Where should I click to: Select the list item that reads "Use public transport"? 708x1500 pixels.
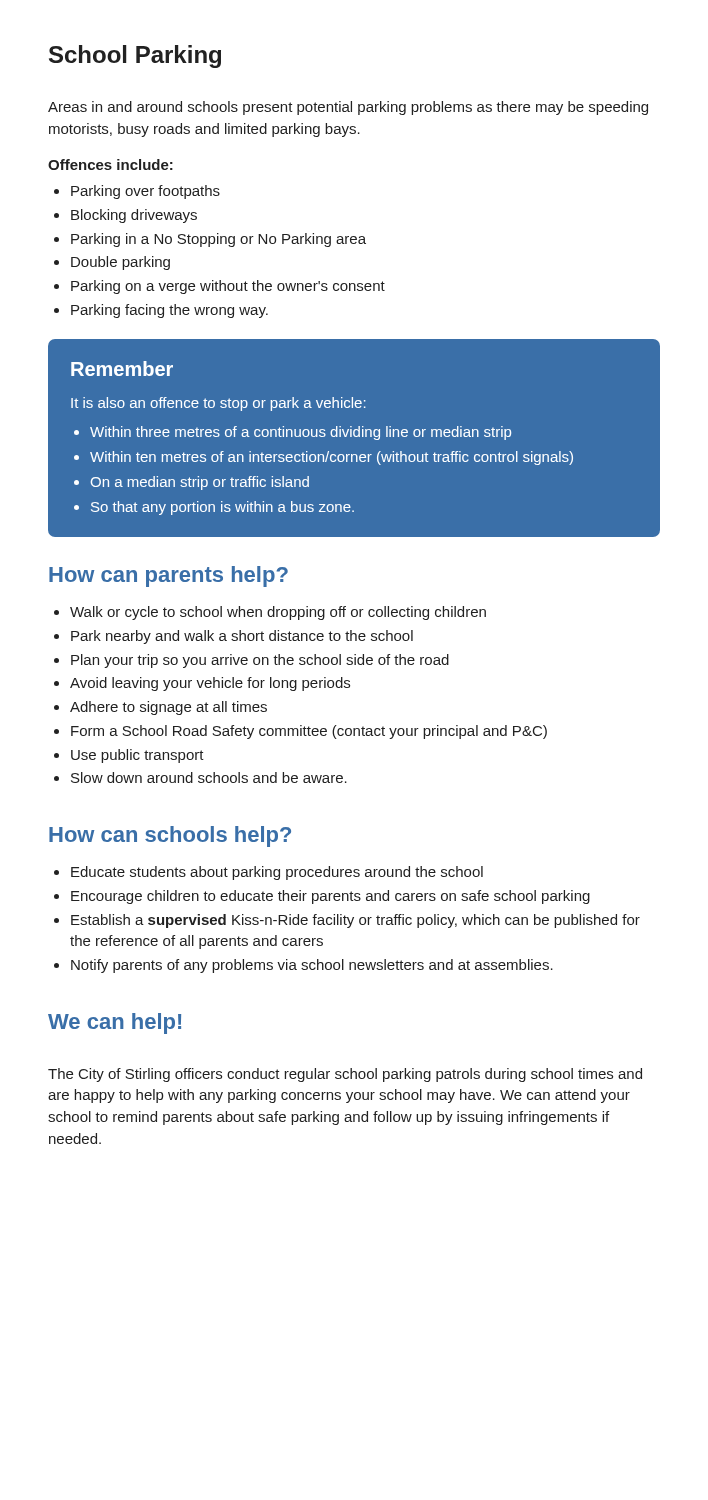point(129,756)
